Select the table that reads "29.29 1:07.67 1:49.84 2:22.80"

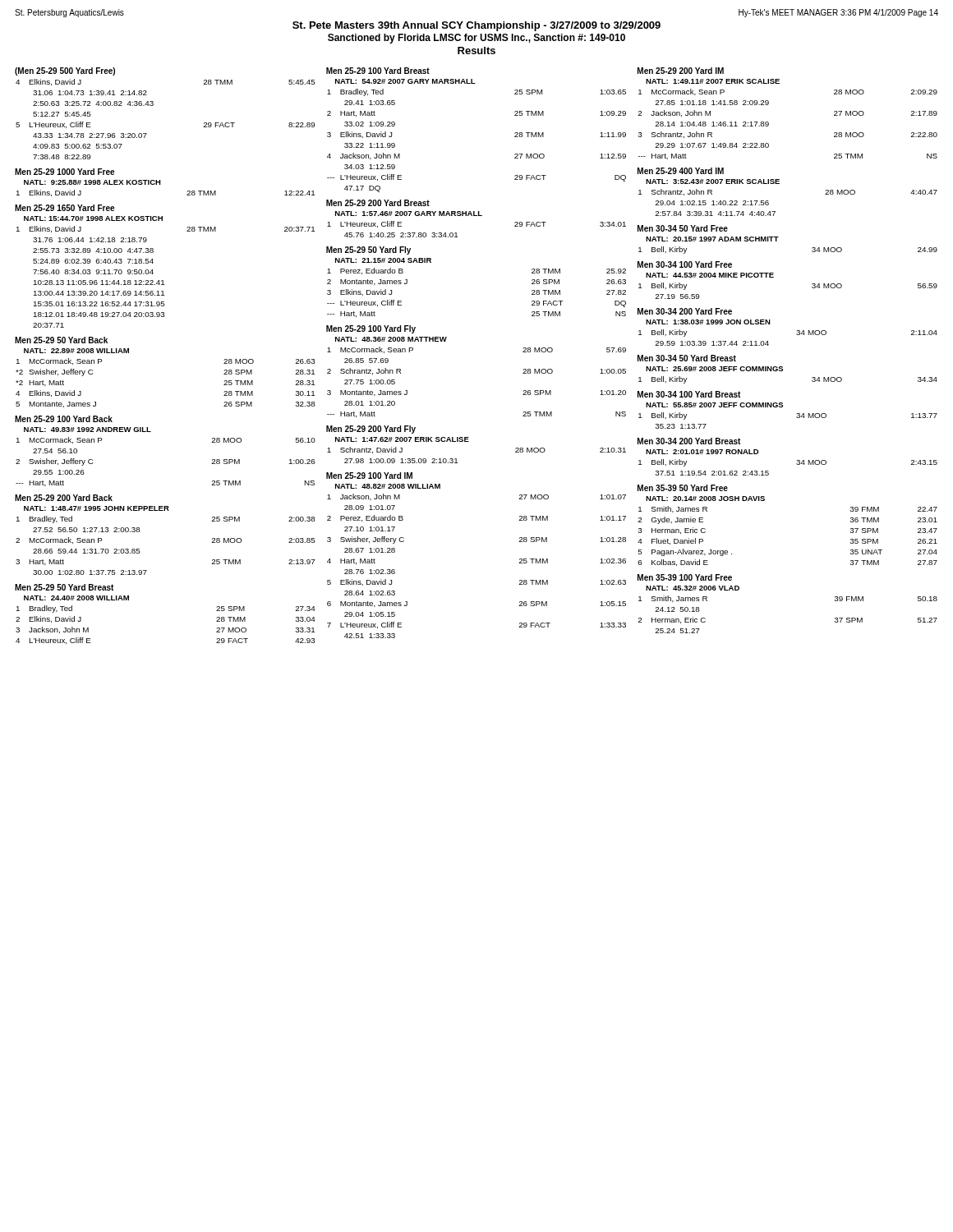tap(788, 114)
